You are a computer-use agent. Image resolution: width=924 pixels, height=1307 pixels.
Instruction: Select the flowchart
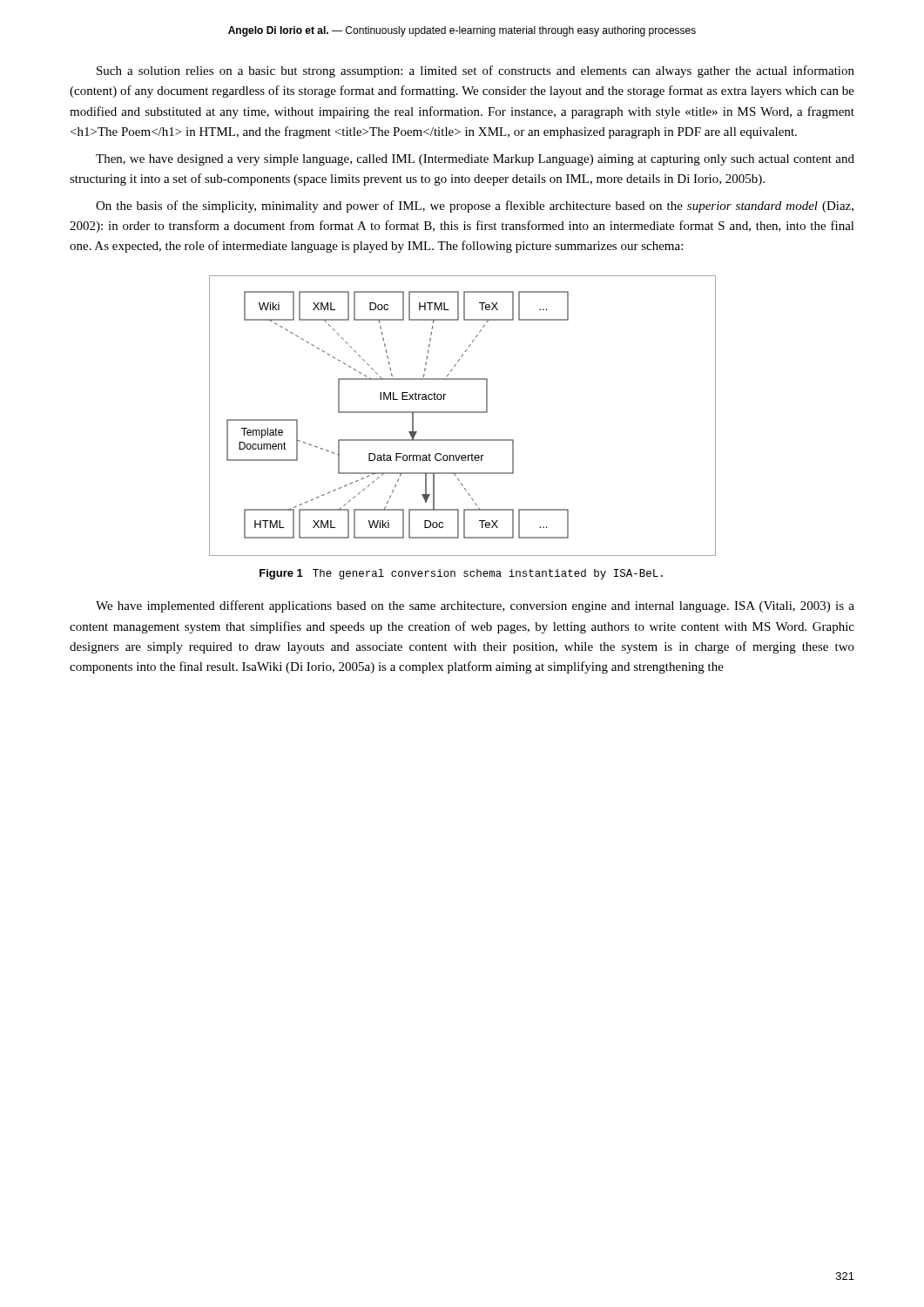tap(462, 418)
